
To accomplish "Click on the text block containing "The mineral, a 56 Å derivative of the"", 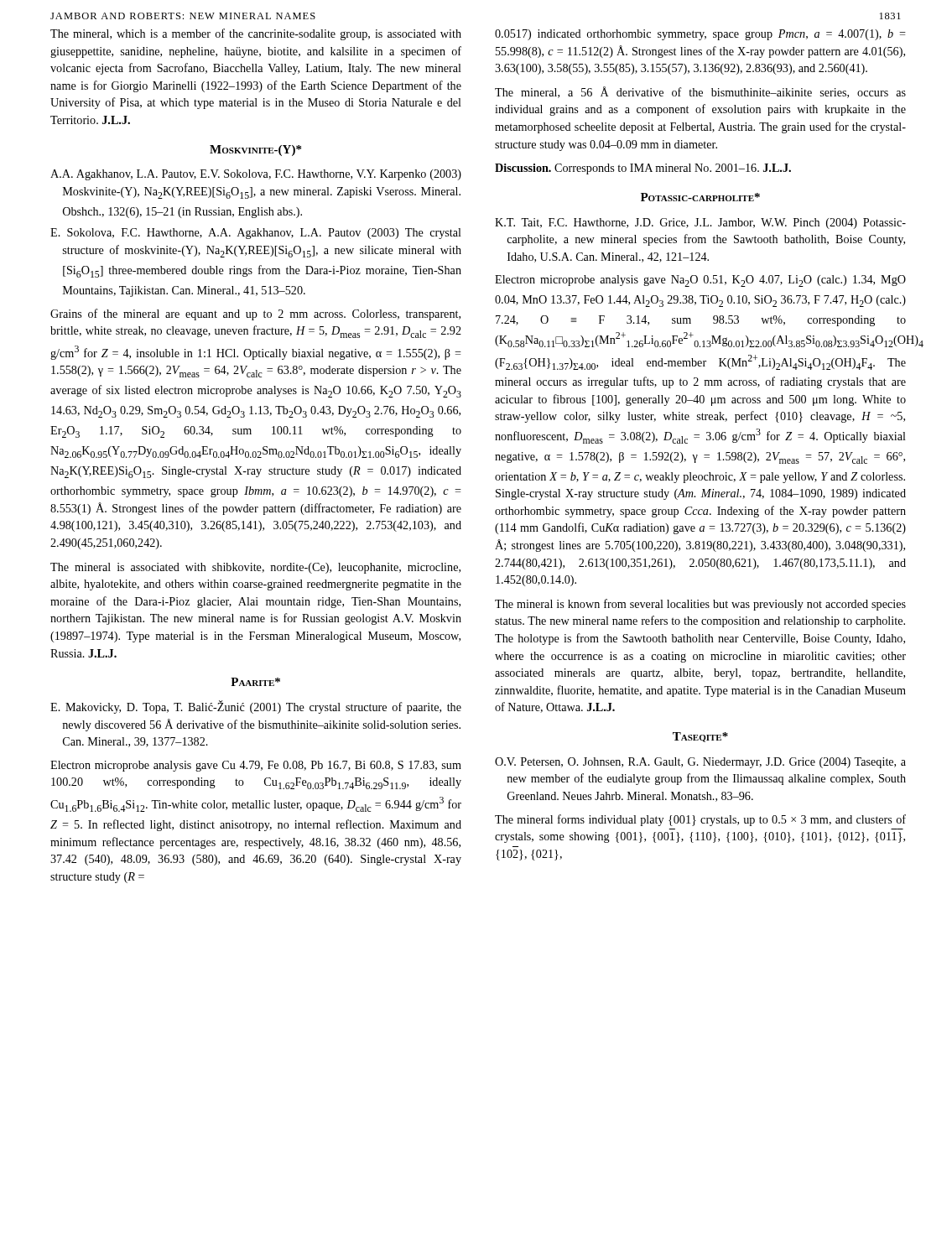I will coord(700,118).
